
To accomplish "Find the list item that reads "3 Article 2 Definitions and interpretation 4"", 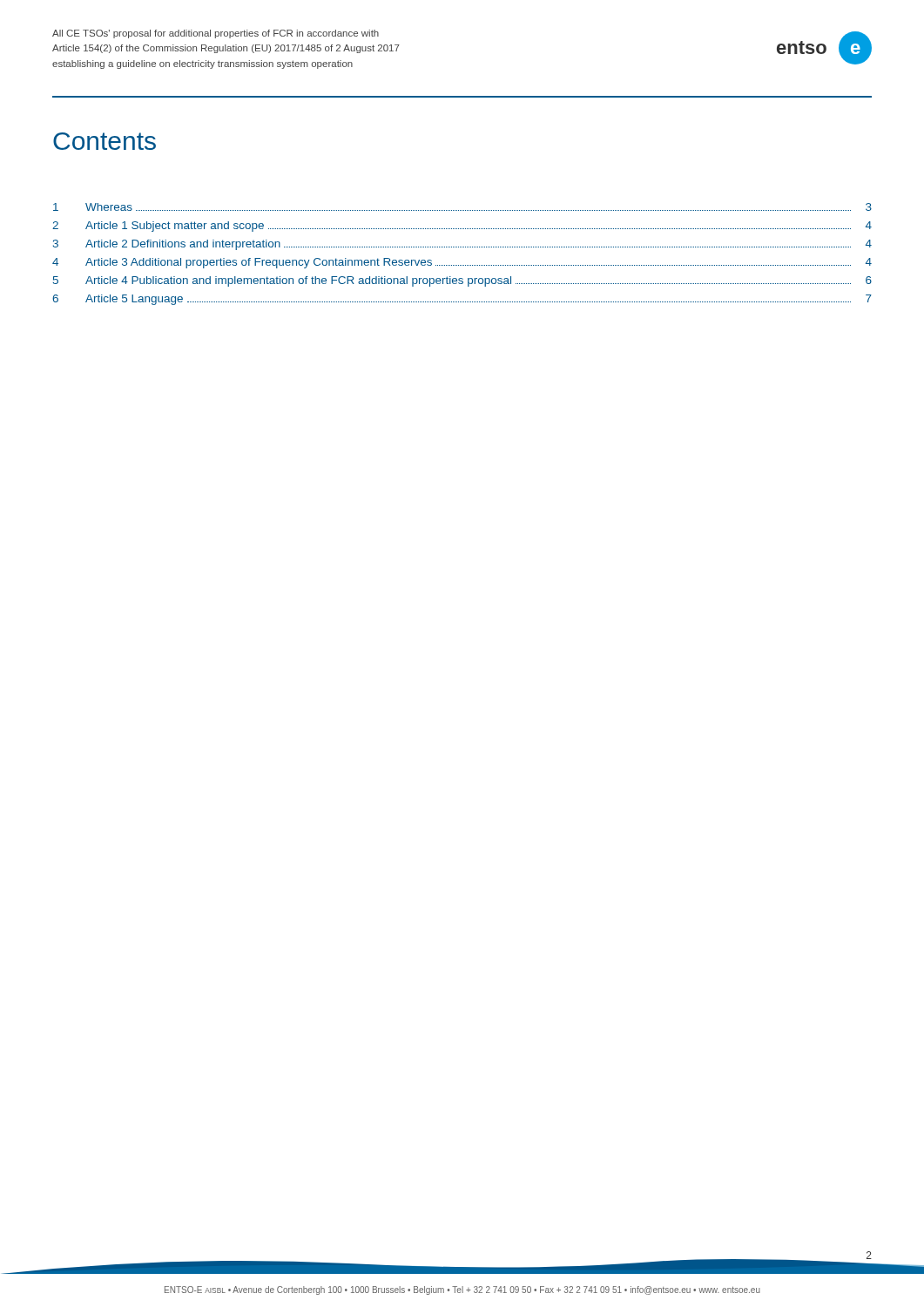I will pyautogui.click(x=462, y=243).
